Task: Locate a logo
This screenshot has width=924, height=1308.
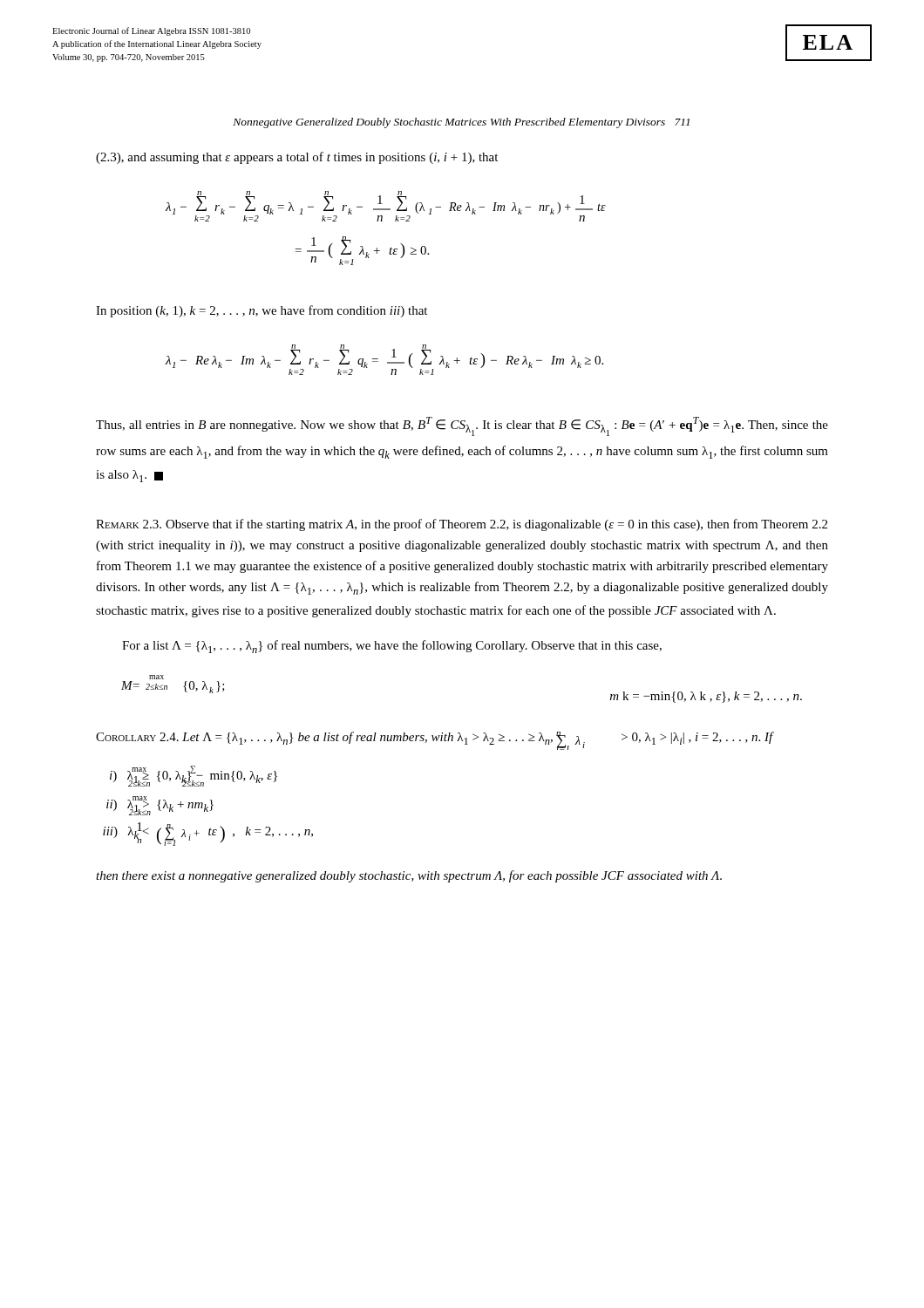Action: pos(828,43)
